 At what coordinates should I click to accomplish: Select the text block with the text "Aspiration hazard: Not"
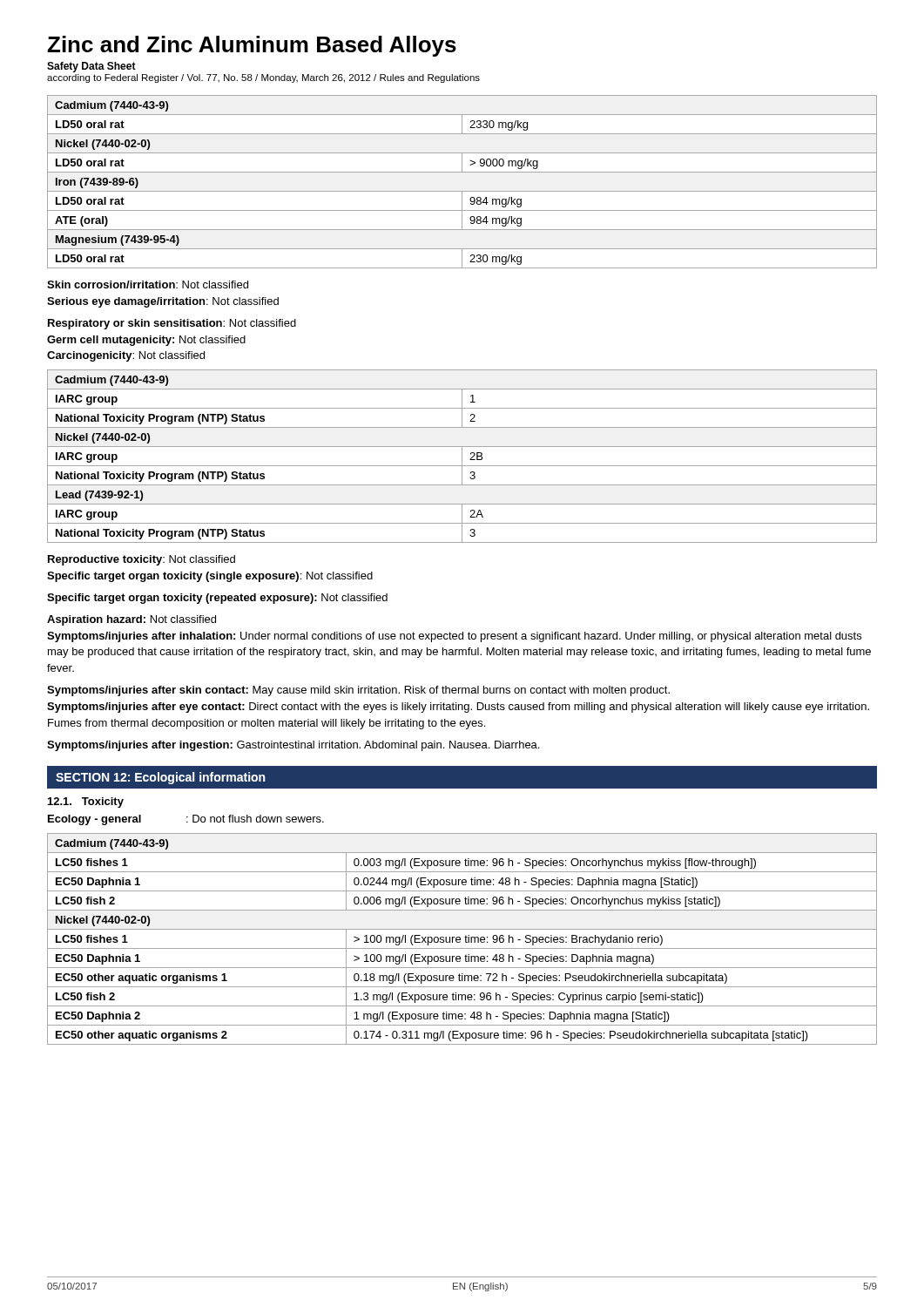pyautogui.click(x=459, y=644)
